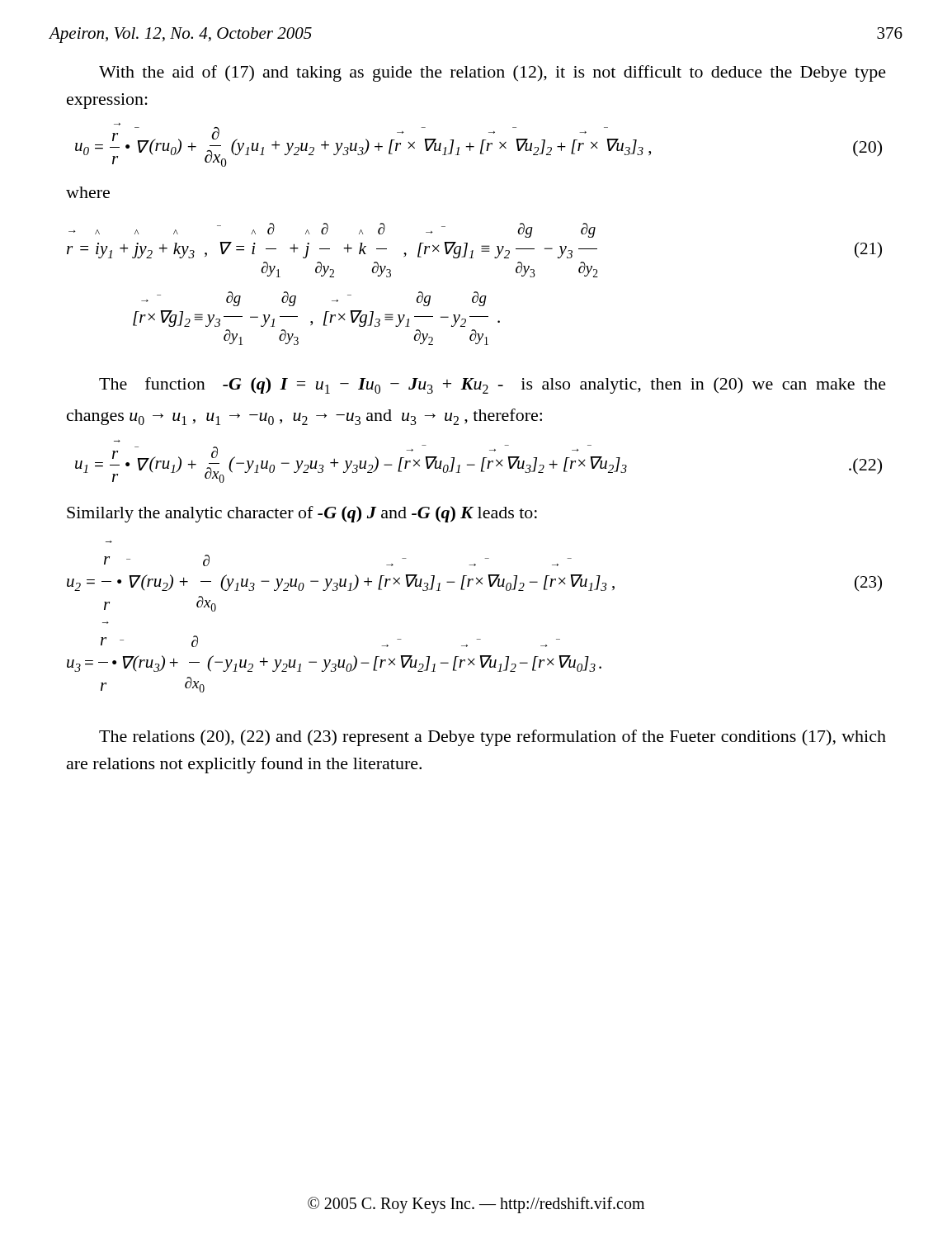
Task: Locate the formula that opens with "u2 = →r r • ‾∇ (ru2) +"
Action: tap(106, 560)
